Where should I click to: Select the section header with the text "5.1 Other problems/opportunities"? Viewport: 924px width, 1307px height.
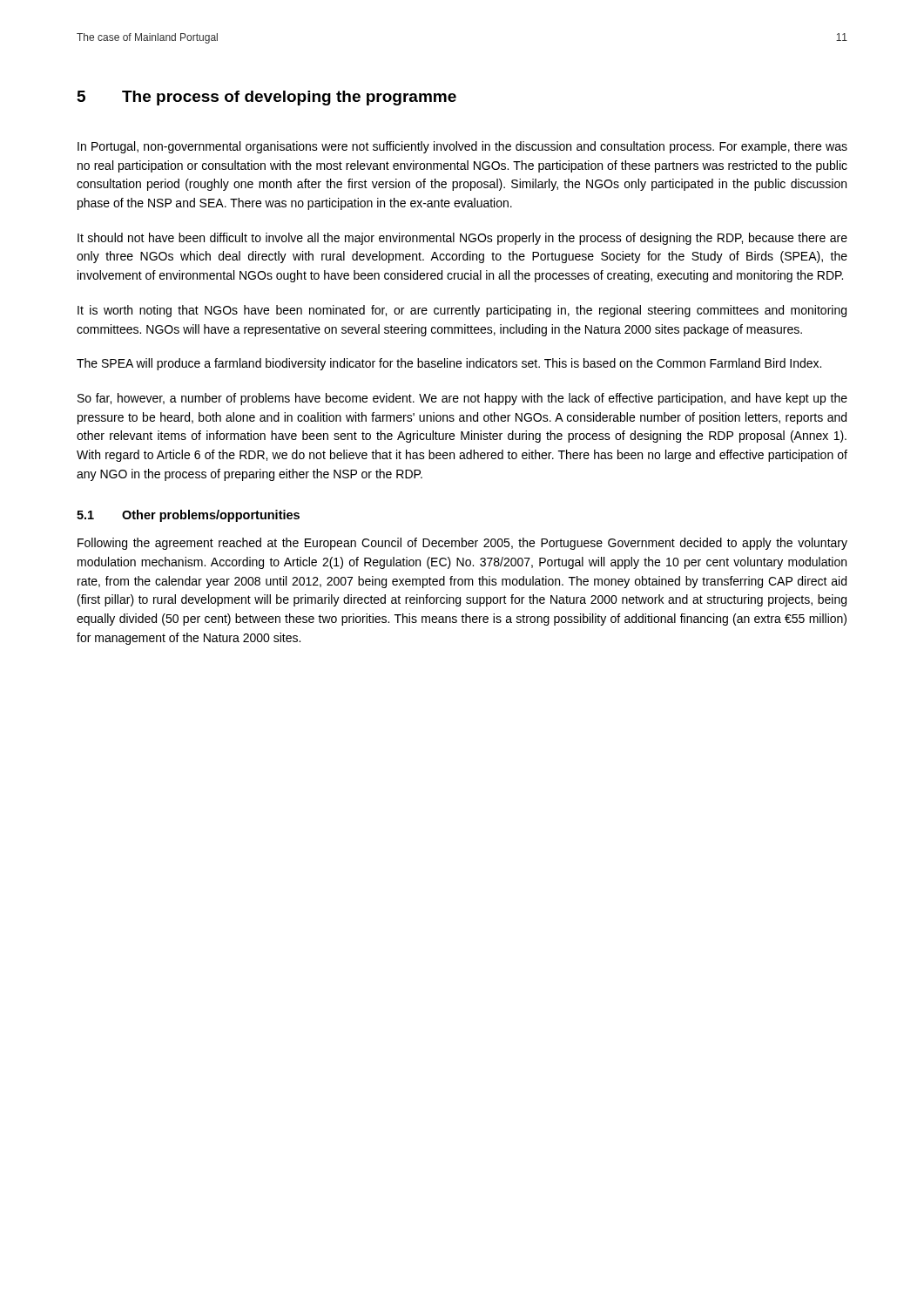point(188,515)
